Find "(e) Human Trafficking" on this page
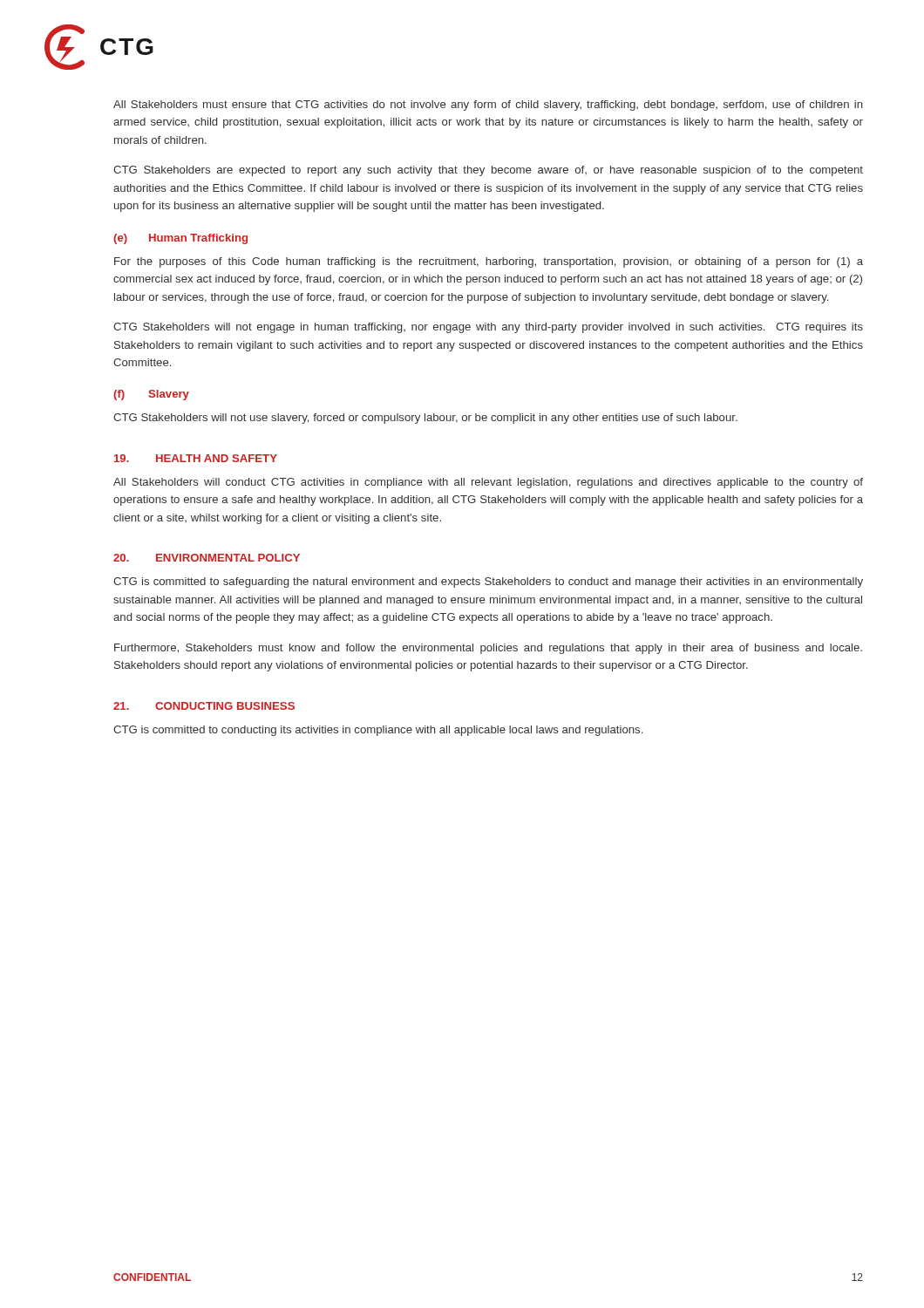 click(x=181, y=237)
